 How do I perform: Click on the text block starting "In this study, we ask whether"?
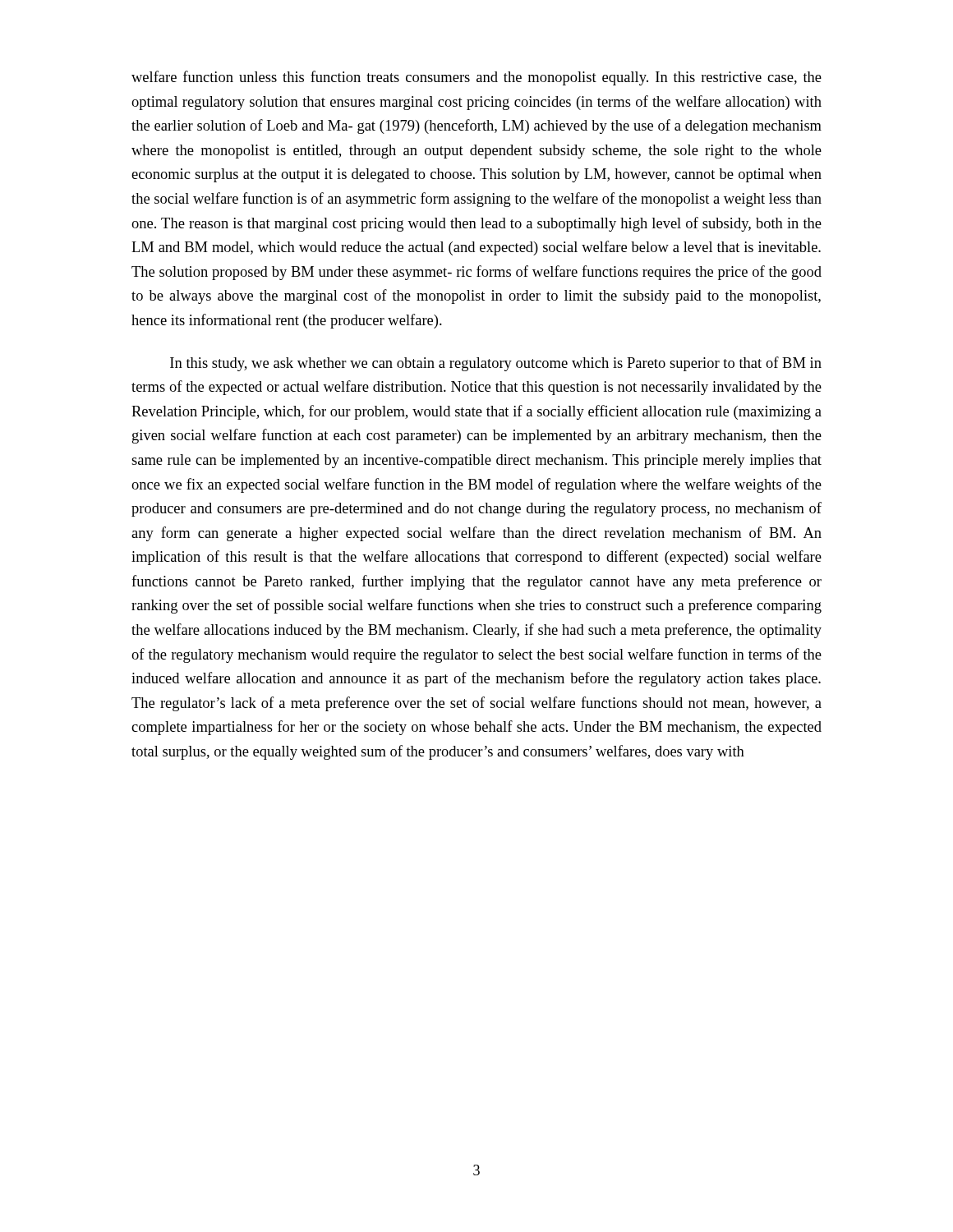(476, 558)
